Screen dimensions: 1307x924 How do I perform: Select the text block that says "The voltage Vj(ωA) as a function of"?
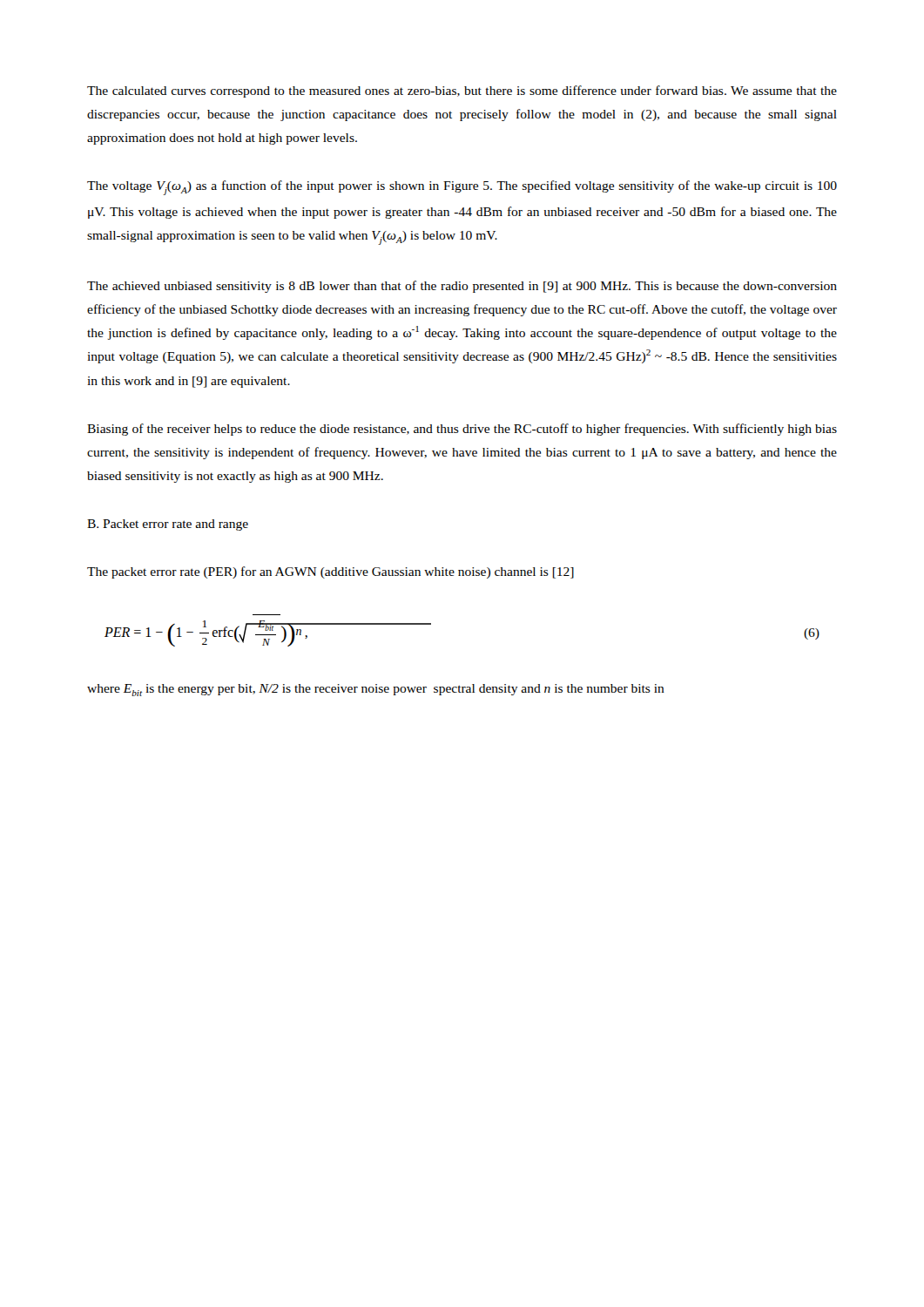click(x=462, y=212)
